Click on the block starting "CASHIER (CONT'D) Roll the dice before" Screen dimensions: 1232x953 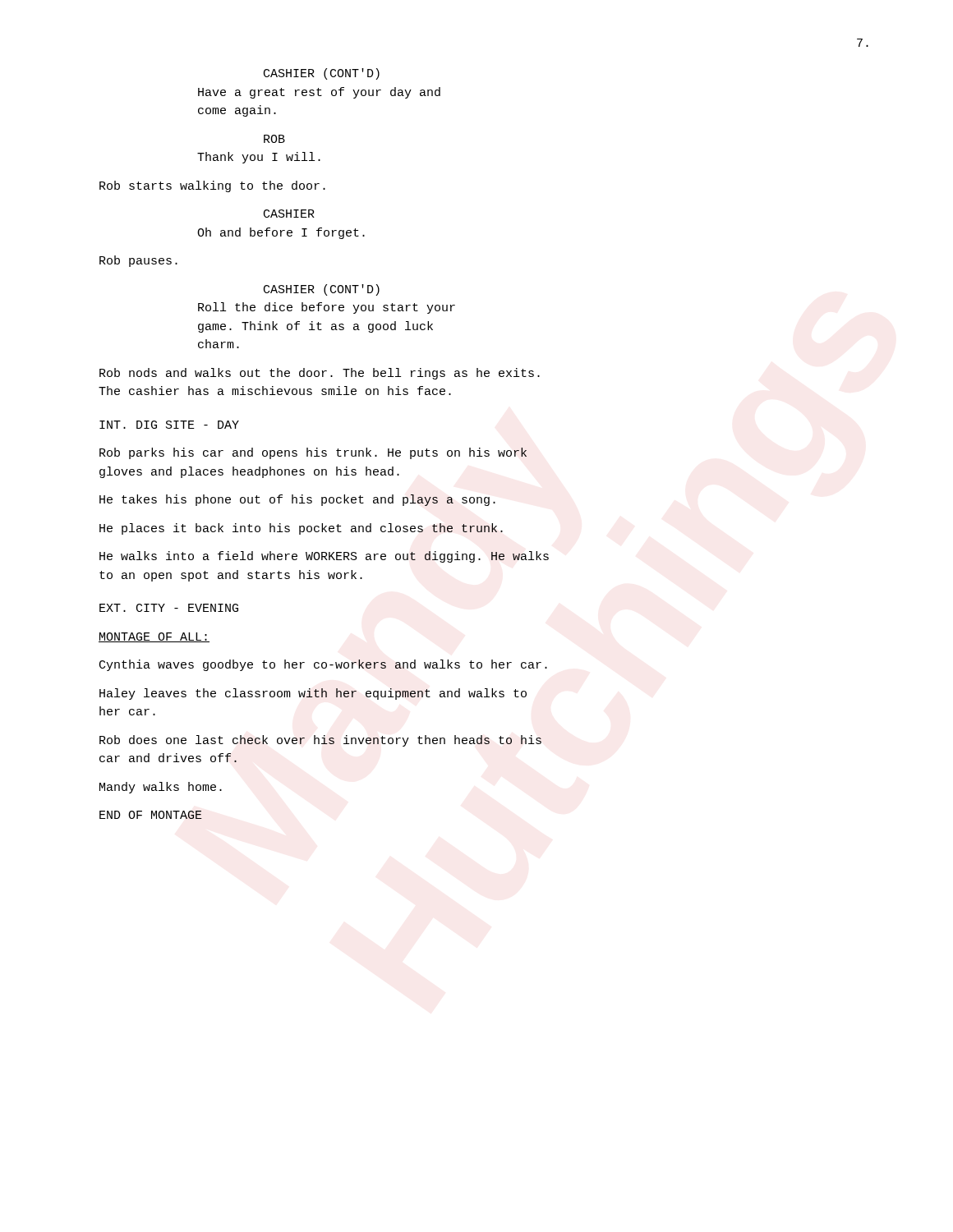click(322, 290)
